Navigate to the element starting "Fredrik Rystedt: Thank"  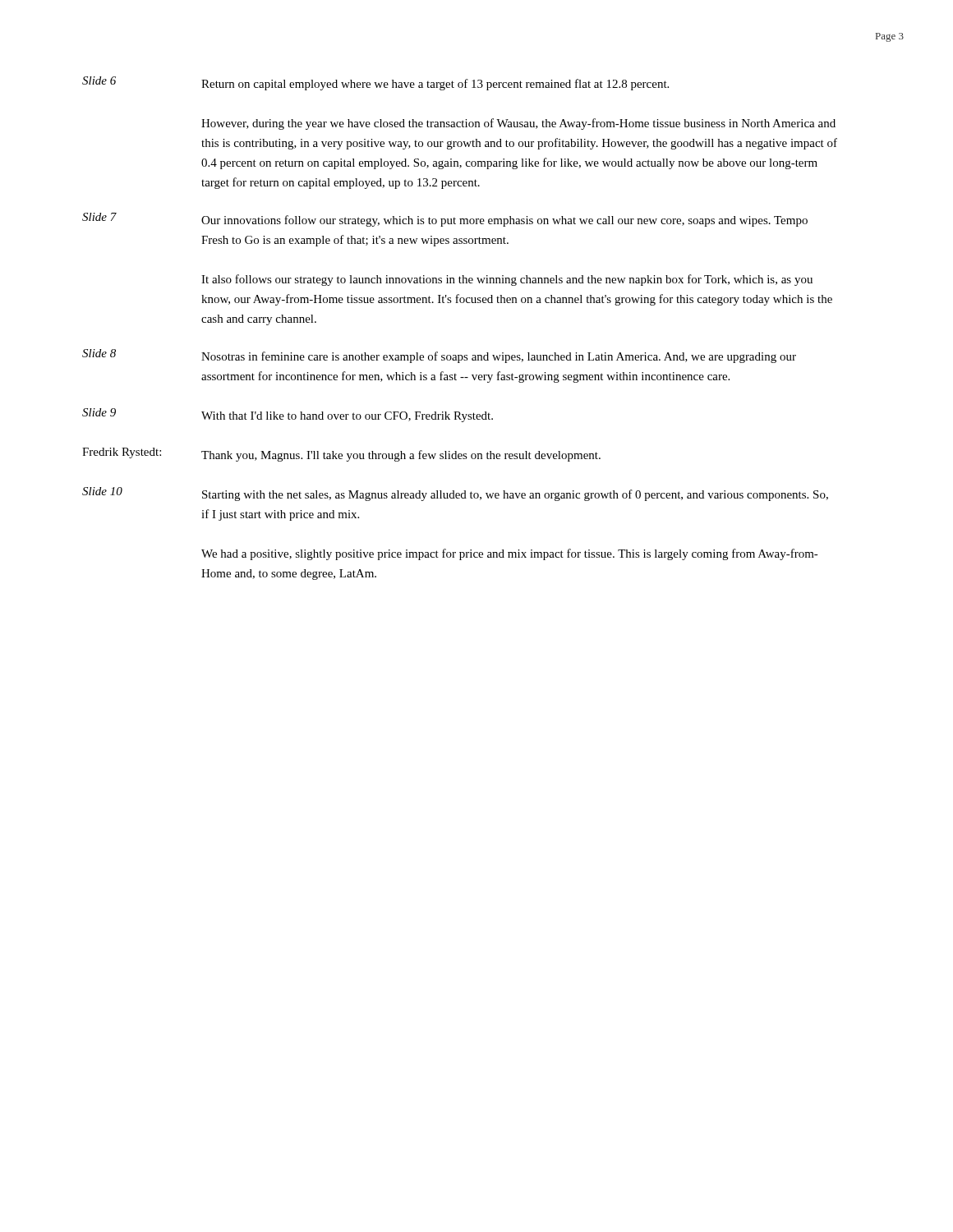[x=460, y=455]
